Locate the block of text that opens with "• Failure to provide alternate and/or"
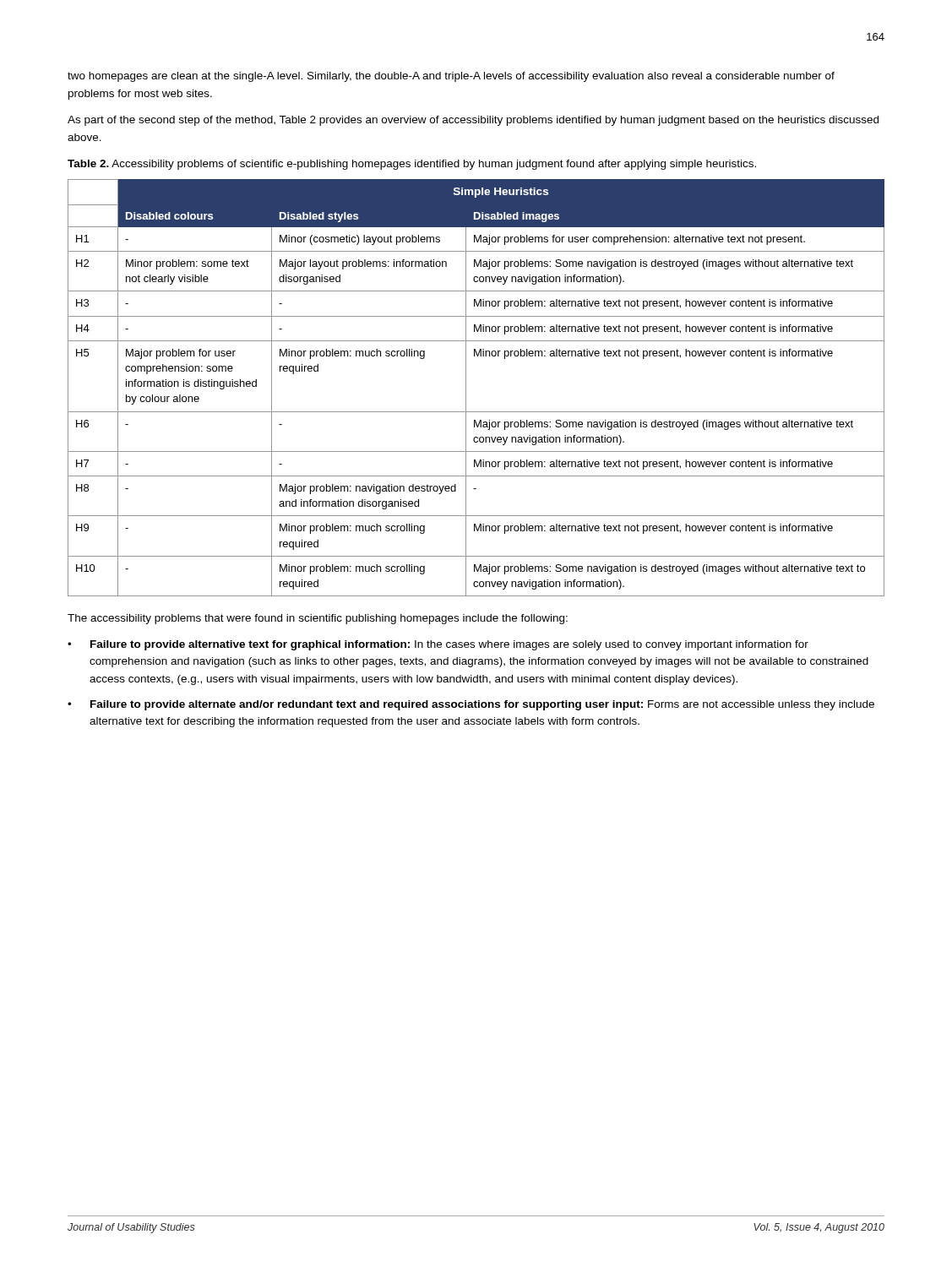This screenshot has width=952, height=1267. [476, 713]
